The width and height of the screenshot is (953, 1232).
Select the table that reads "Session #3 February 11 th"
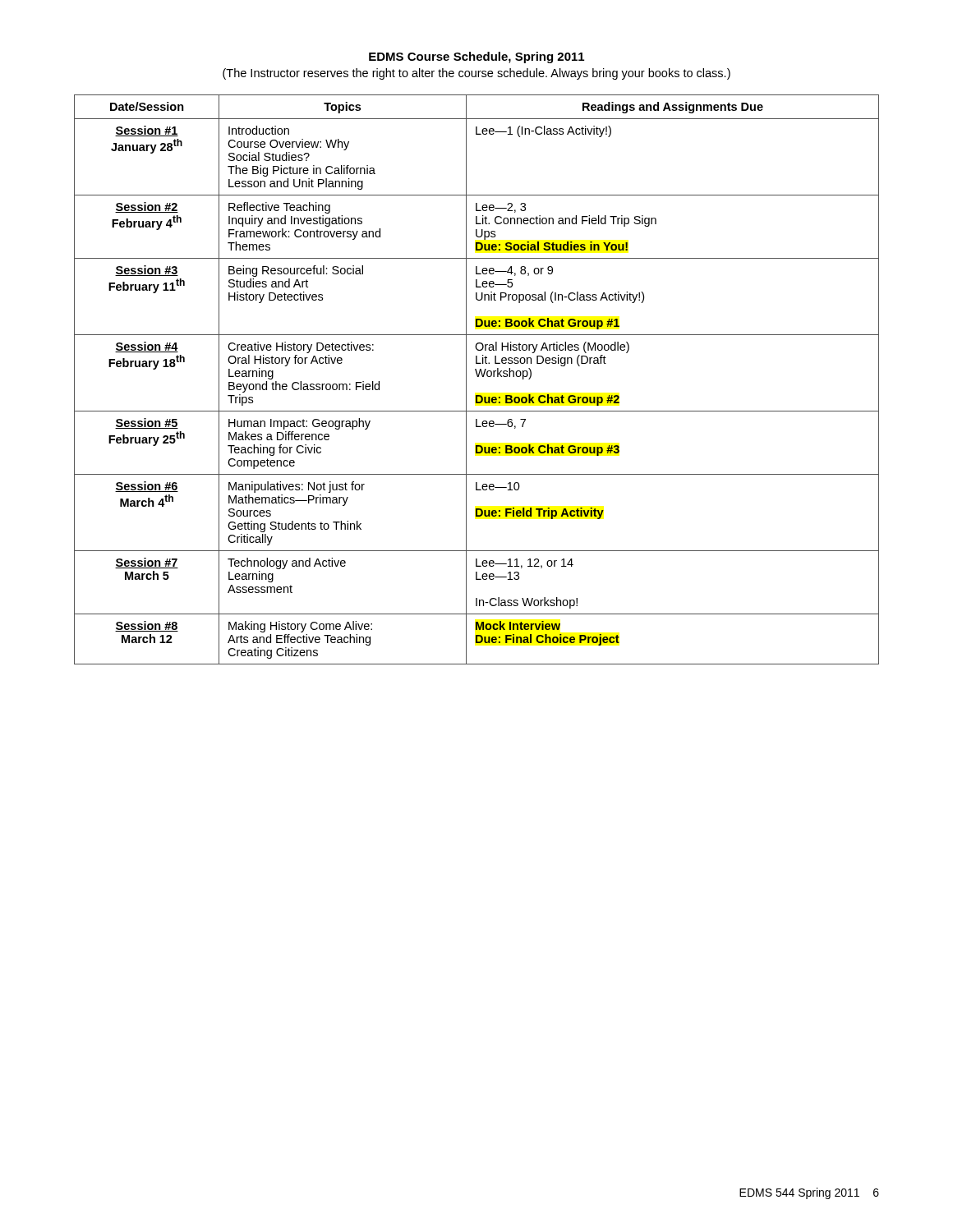(476, 379)
